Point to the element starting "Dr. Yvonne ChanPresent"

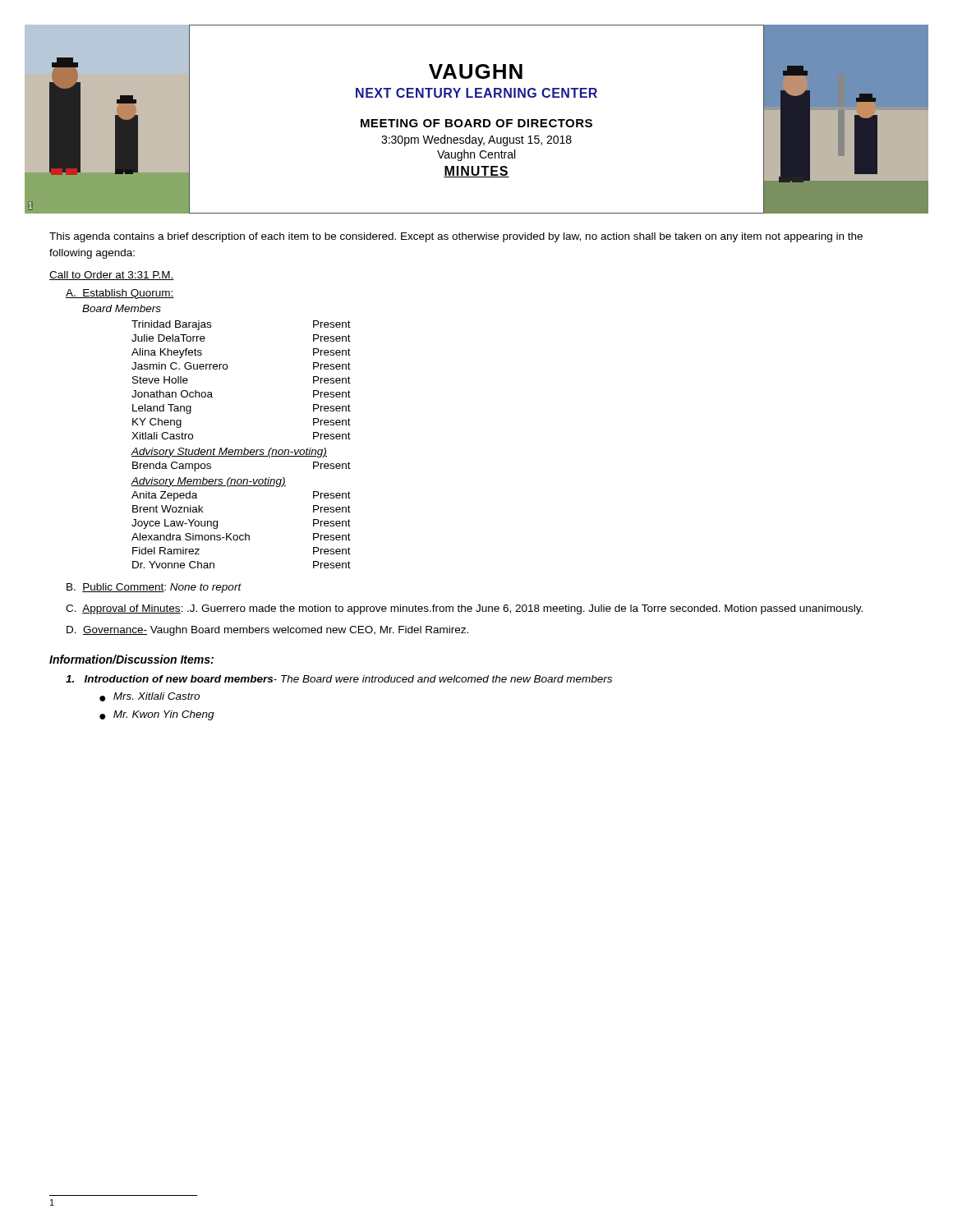175,564
